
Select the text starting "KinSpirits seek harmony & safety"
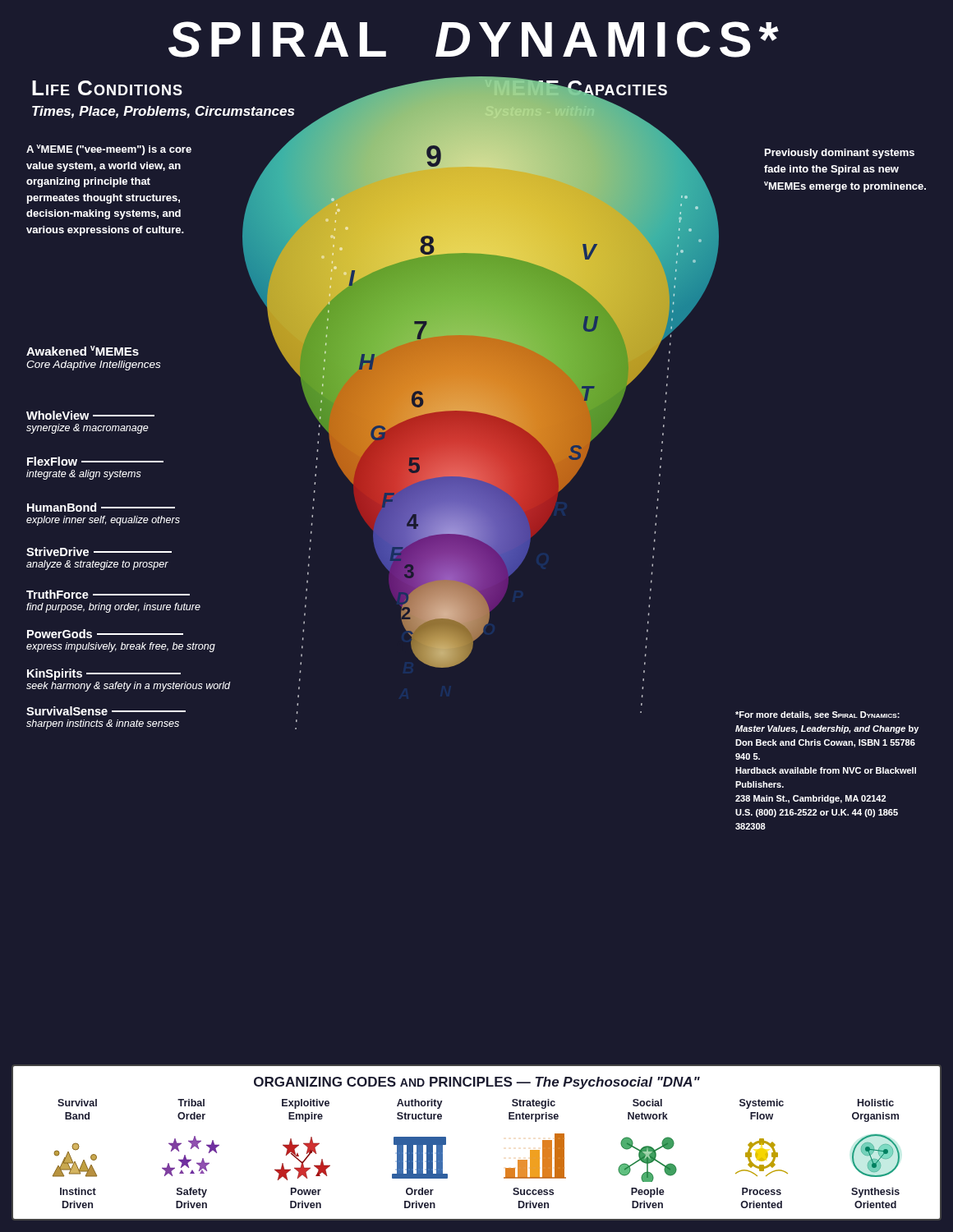coord(182,679)
